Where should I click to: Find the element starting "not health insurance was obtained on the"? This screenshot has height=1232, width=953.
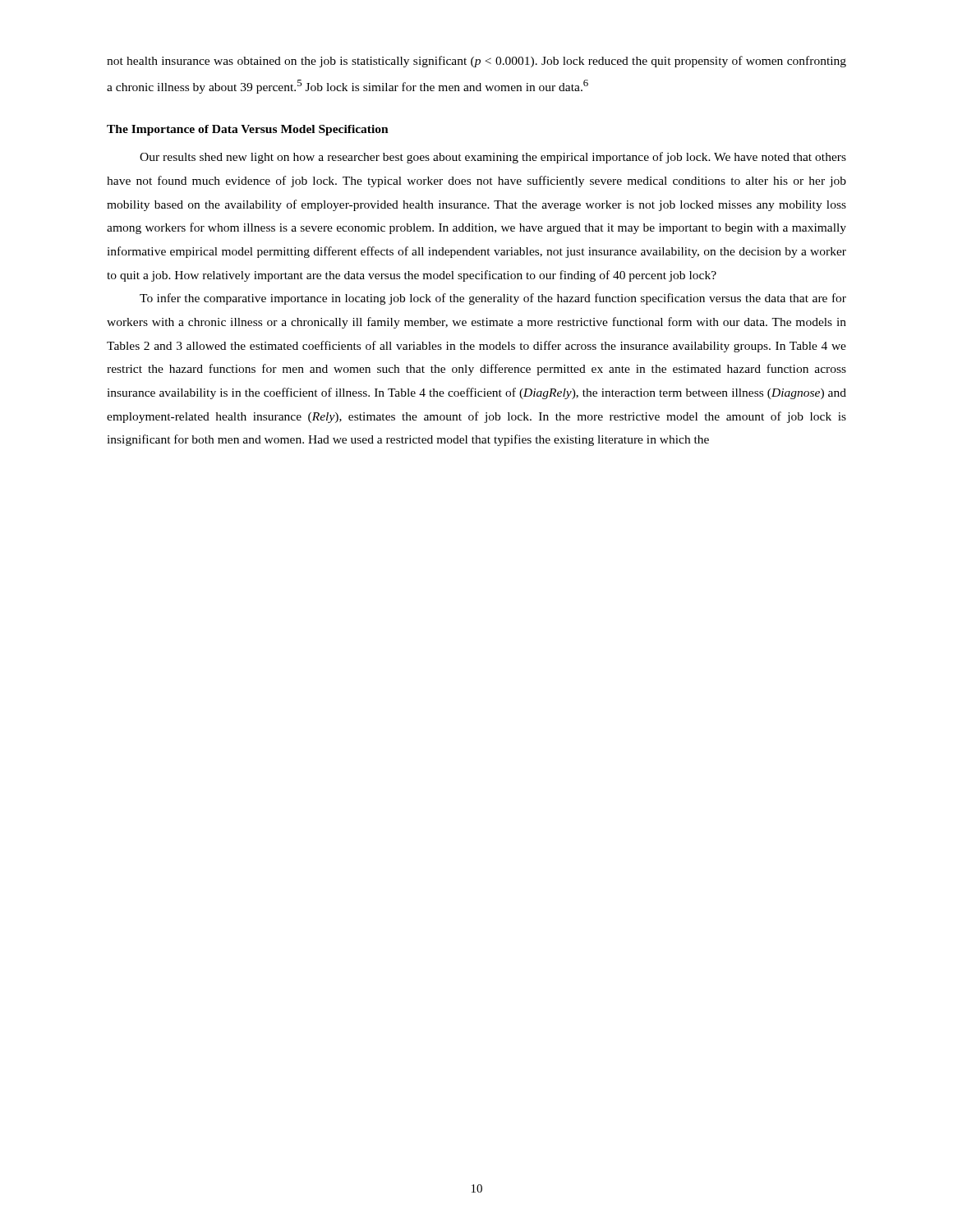click(x=476, y=73)
